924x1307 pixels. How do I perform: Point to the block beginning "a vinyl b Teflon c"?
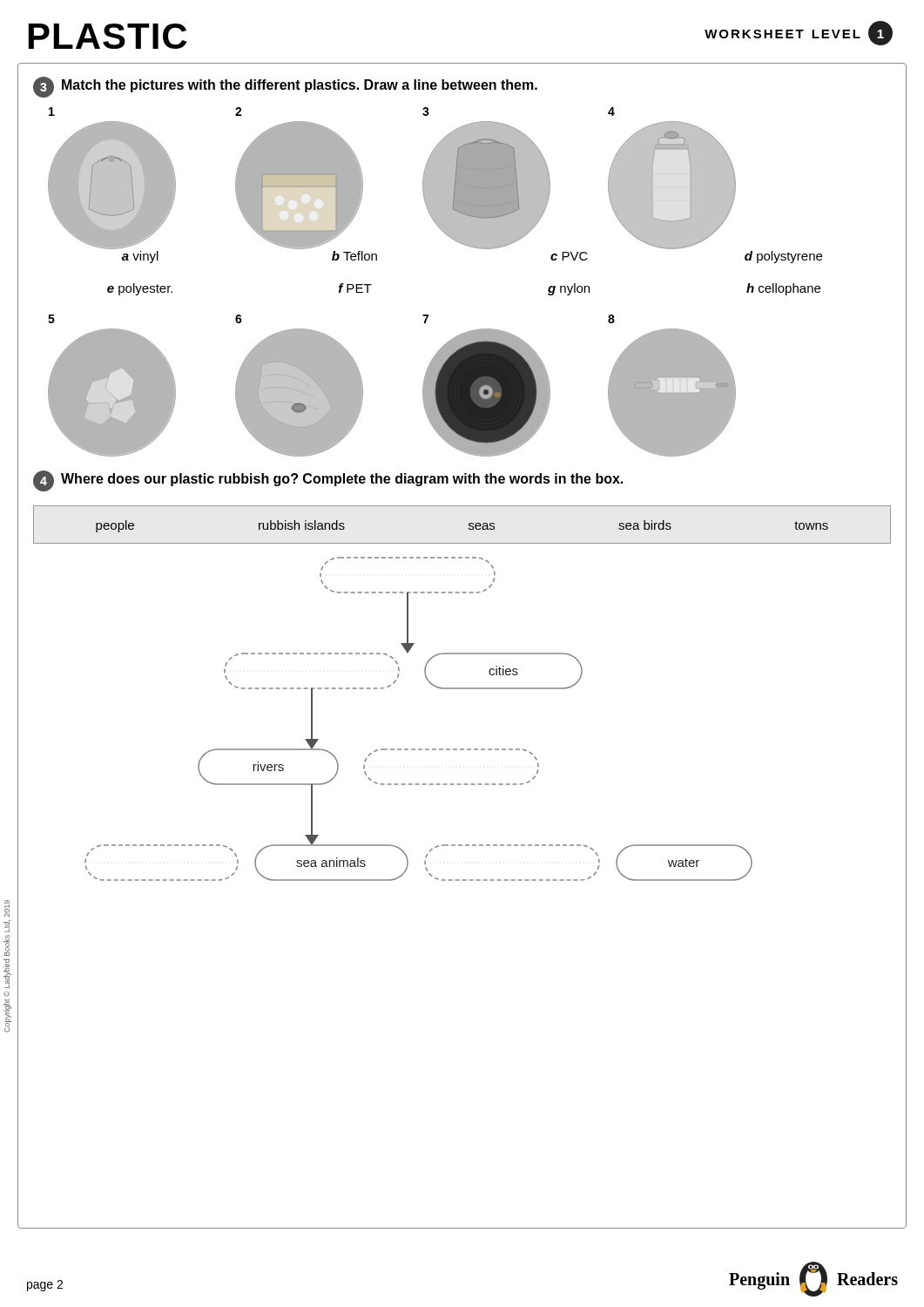click(x=462, y=256)
